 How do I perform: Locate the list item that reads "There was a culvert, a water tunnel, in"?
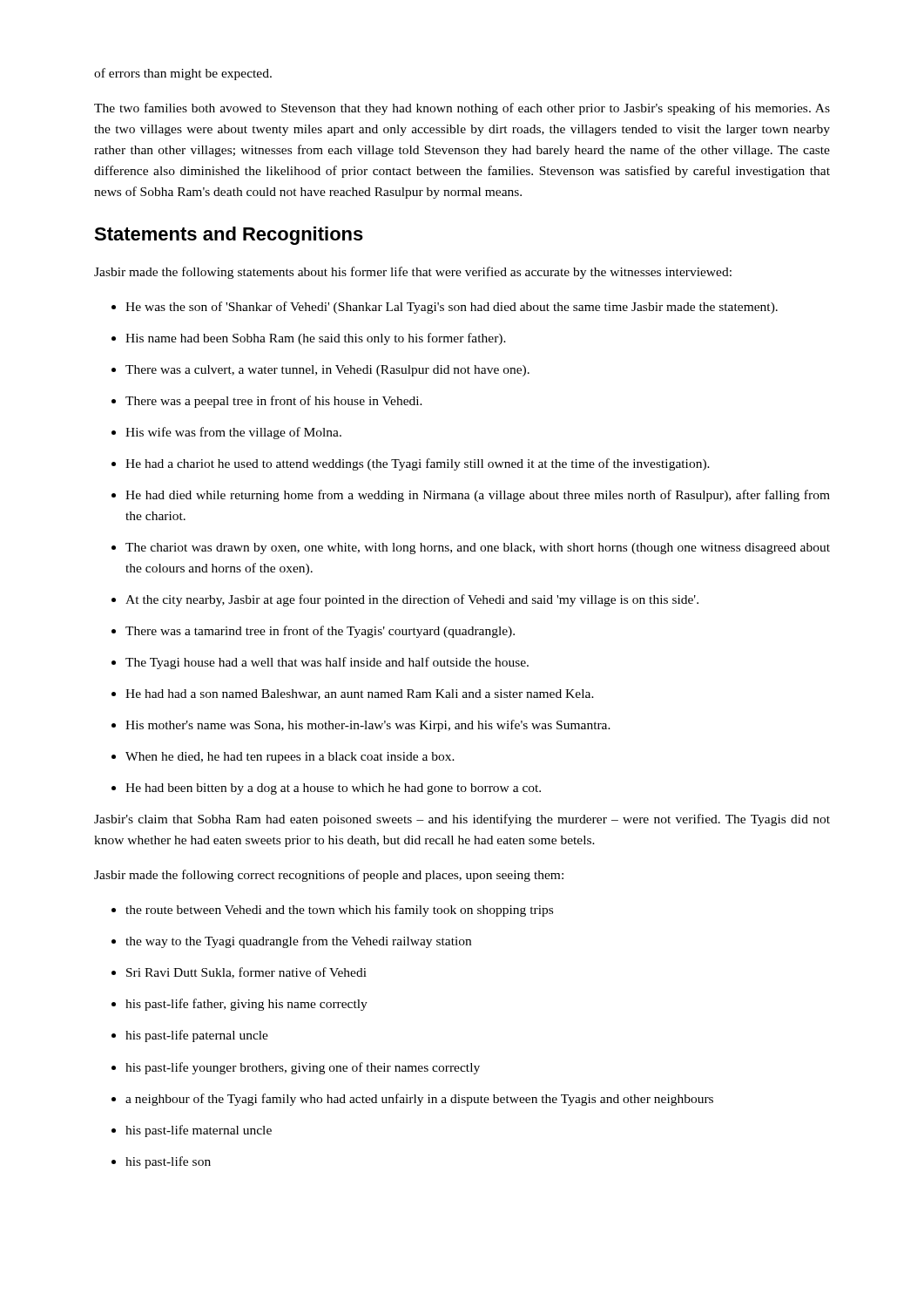pyautogui.click(x=462, y=370)
